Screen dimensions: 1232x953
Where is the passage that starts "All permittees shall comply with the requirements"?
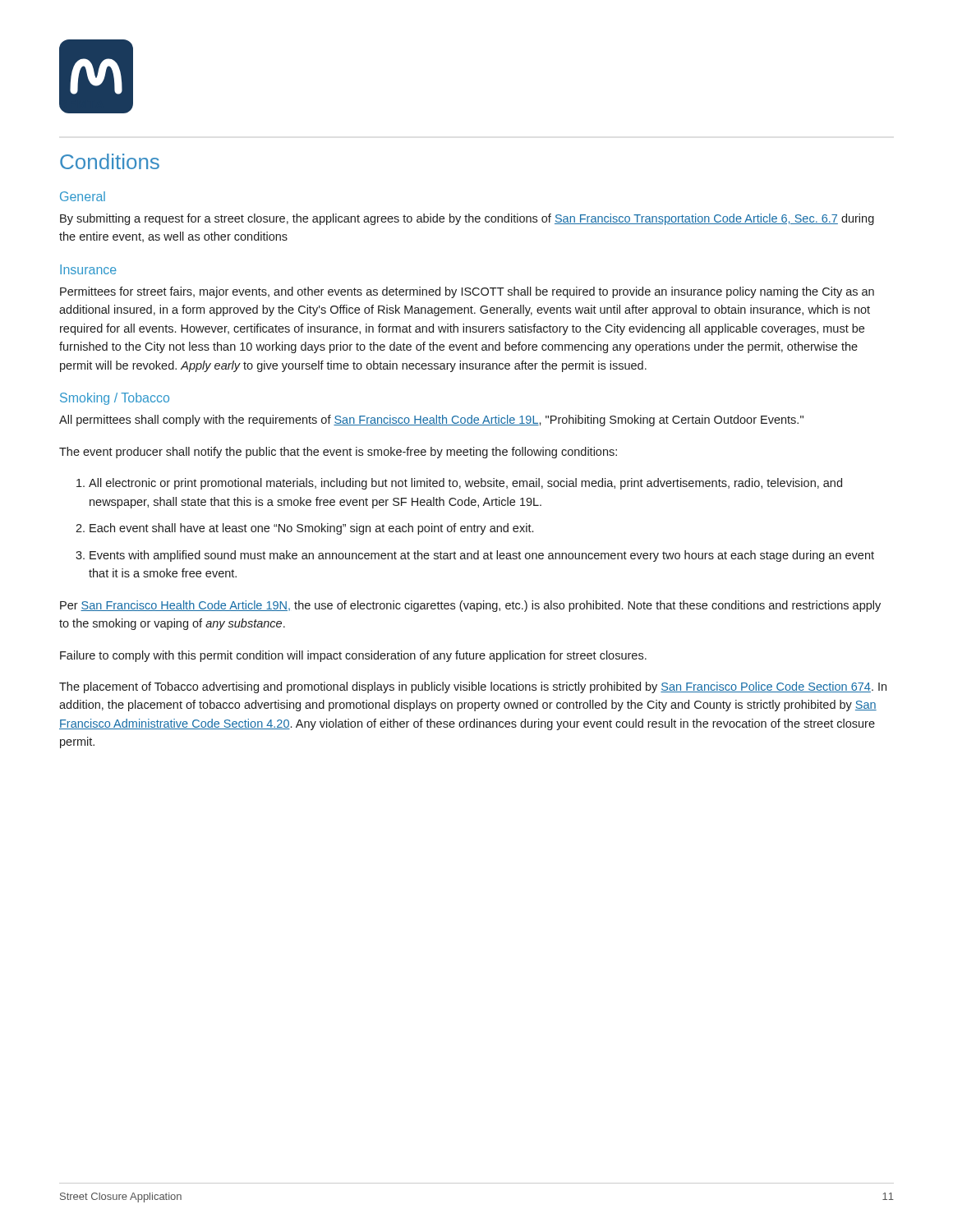pos(476,420)
